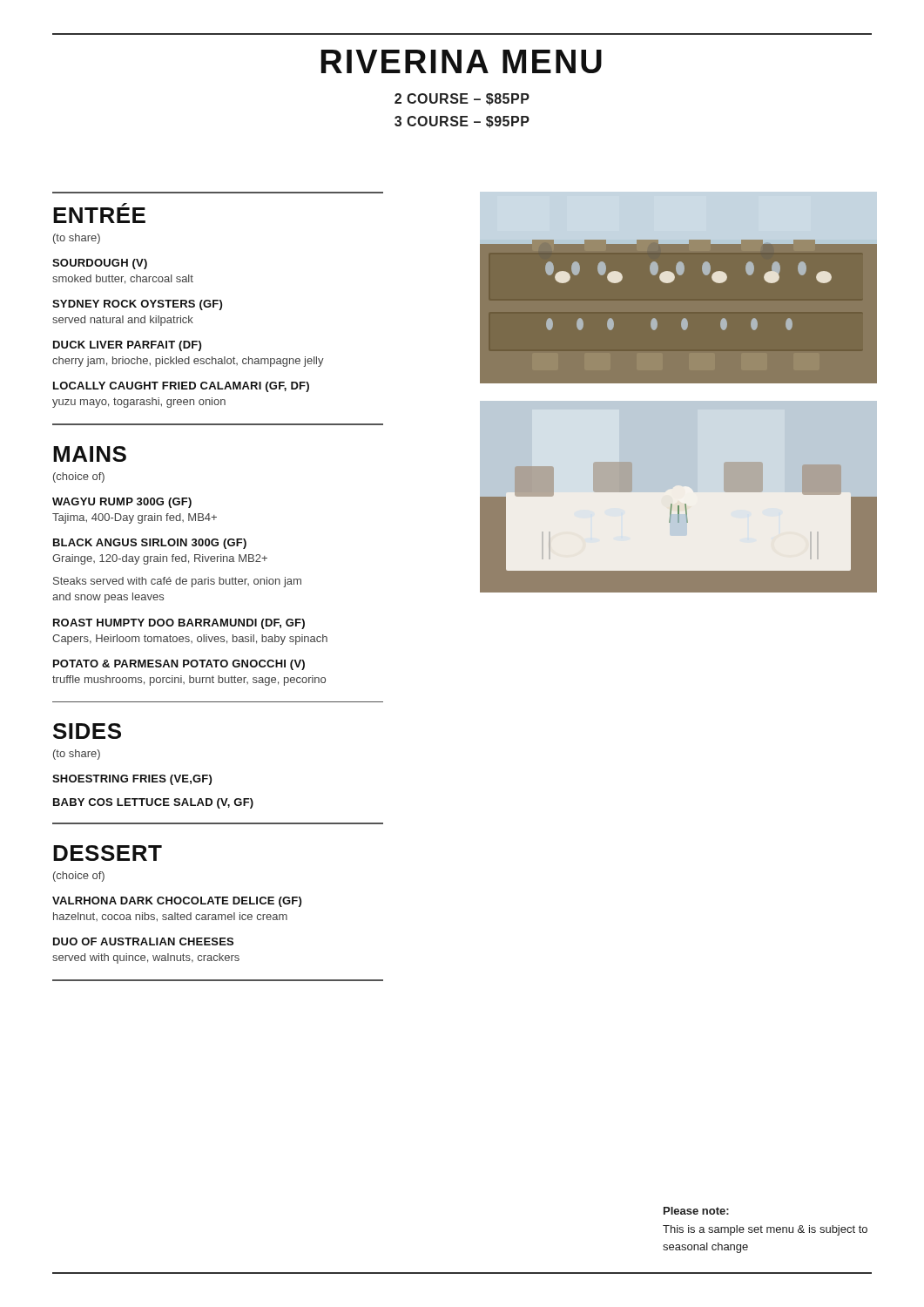
Task: Select the passage starting "Steaks served with café de"
Action: click(x=240, y=589)
